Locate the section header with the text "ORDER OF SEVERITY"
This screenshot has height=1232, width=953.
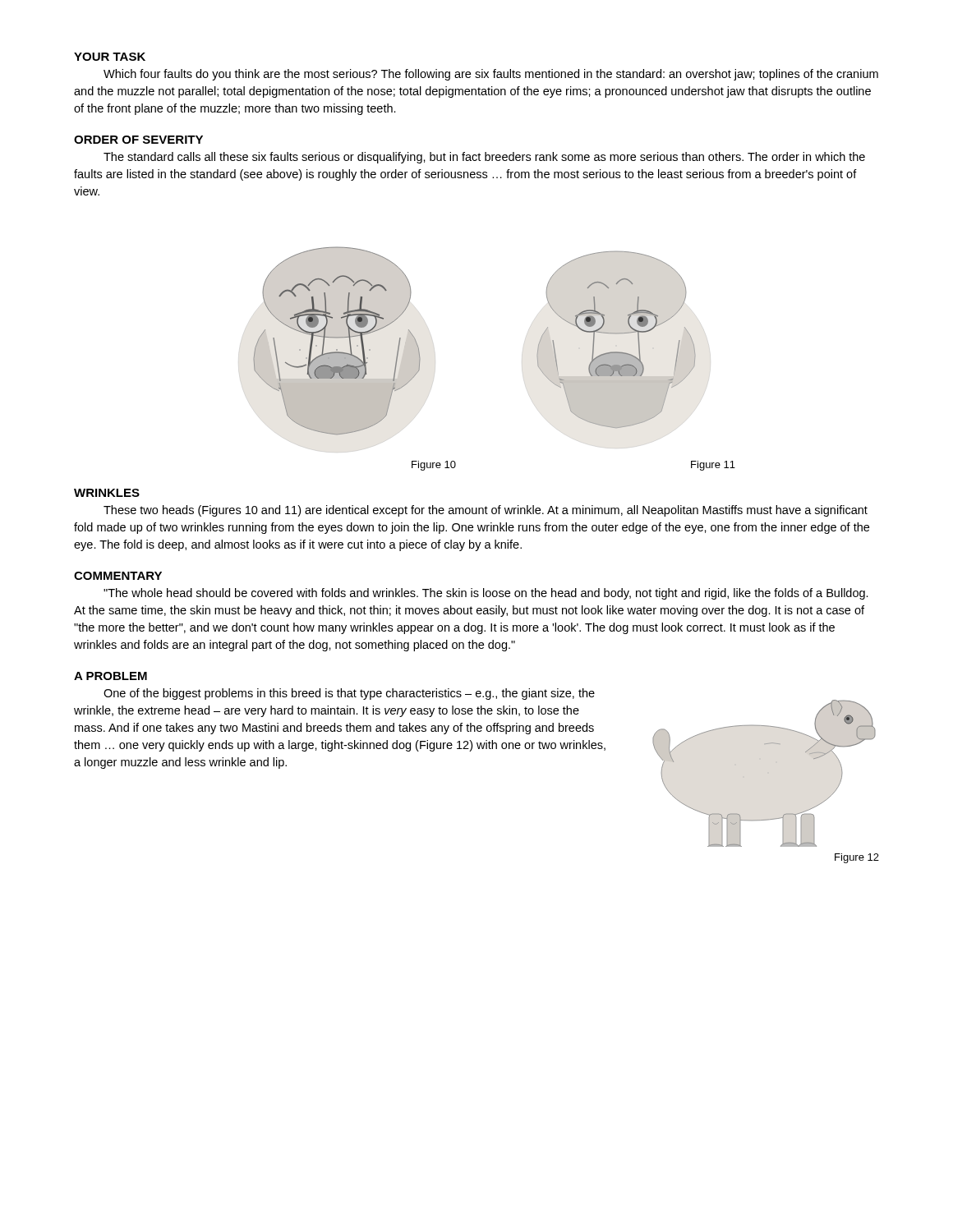pyautogui.click(x=139, y=139)
